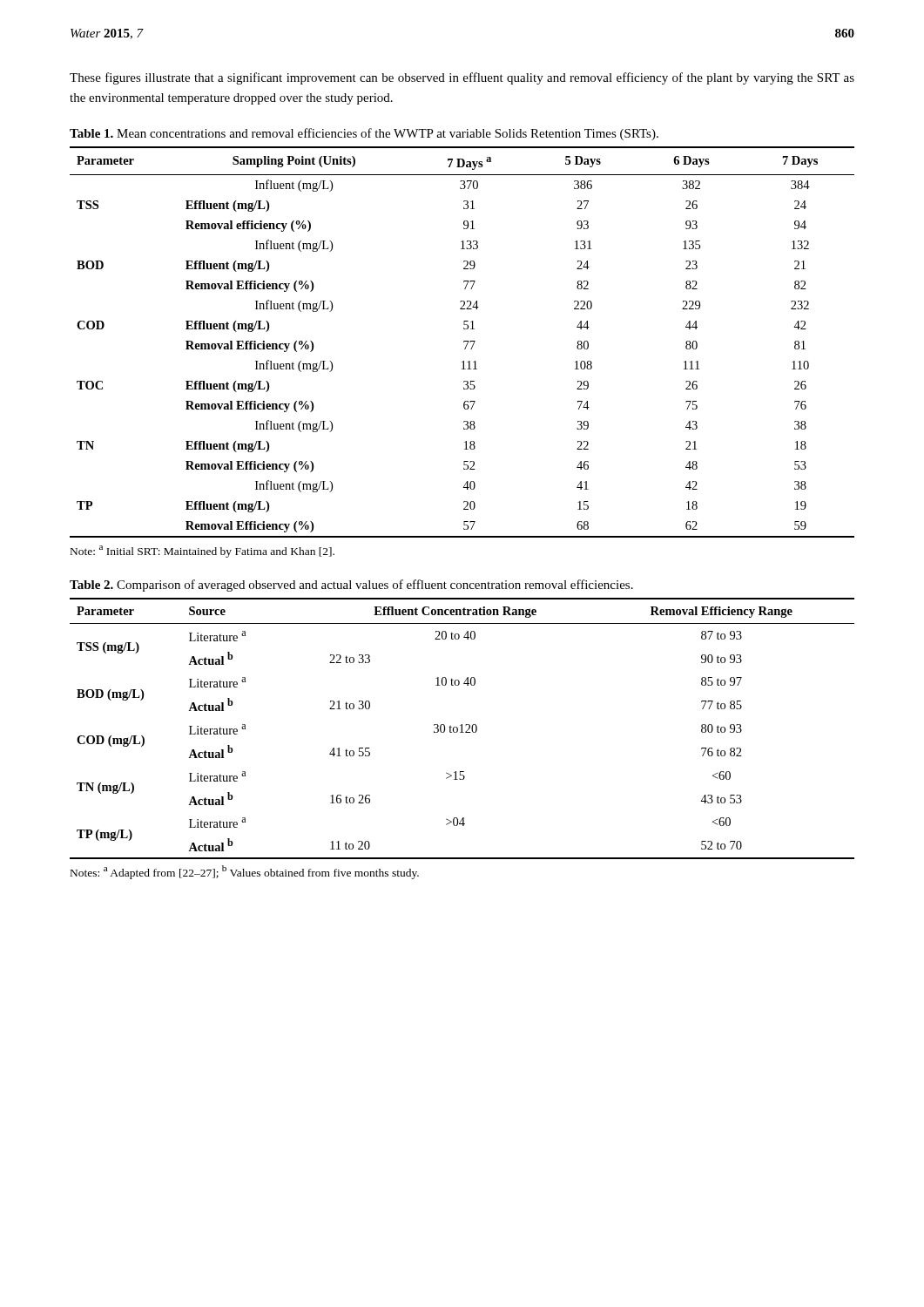Select the table that reads "Removal Efficiency (%)"
The width and height of the screenshot is (924, 1307).
(462, 342)
